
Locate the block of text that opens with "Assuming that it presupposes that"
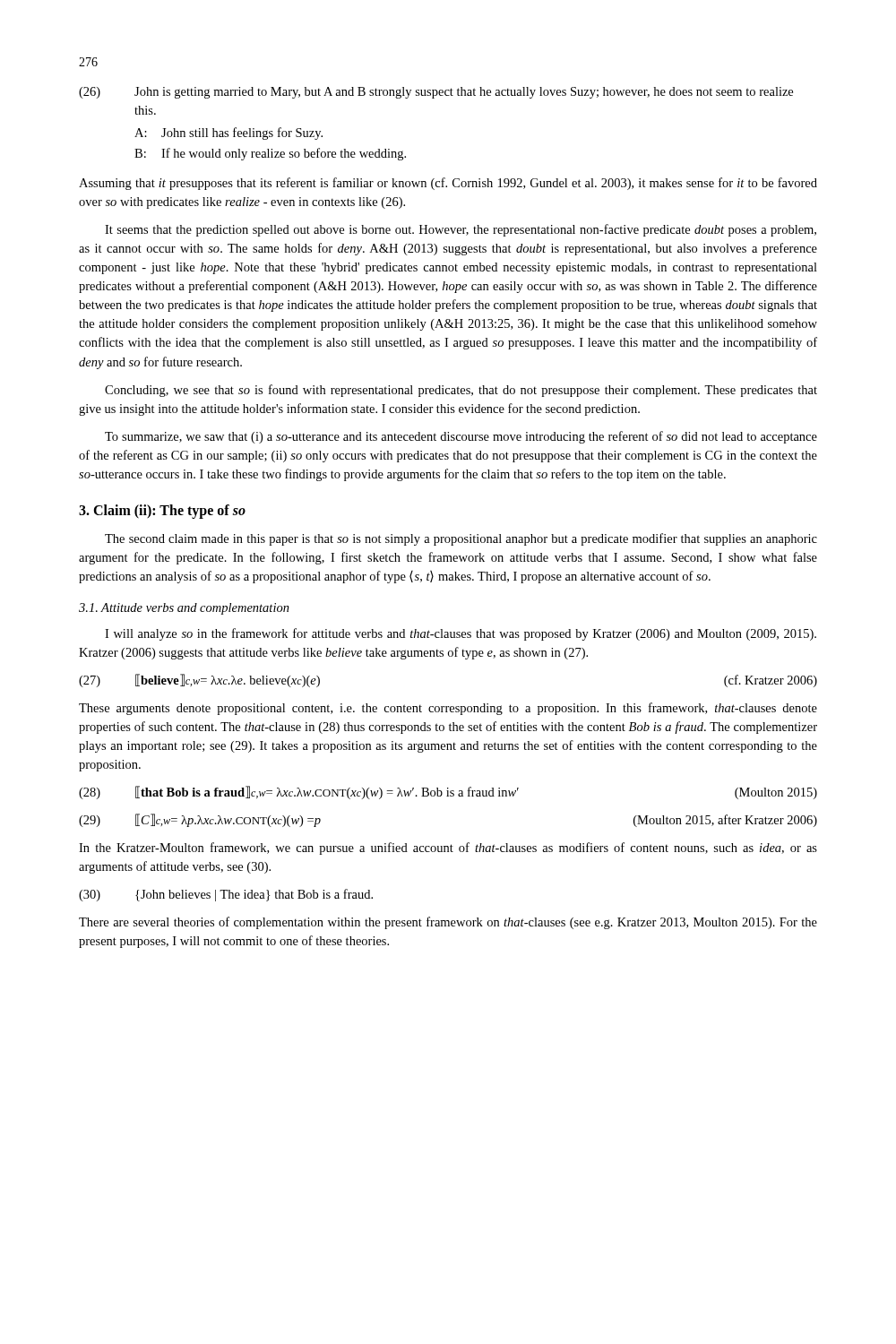448,193
